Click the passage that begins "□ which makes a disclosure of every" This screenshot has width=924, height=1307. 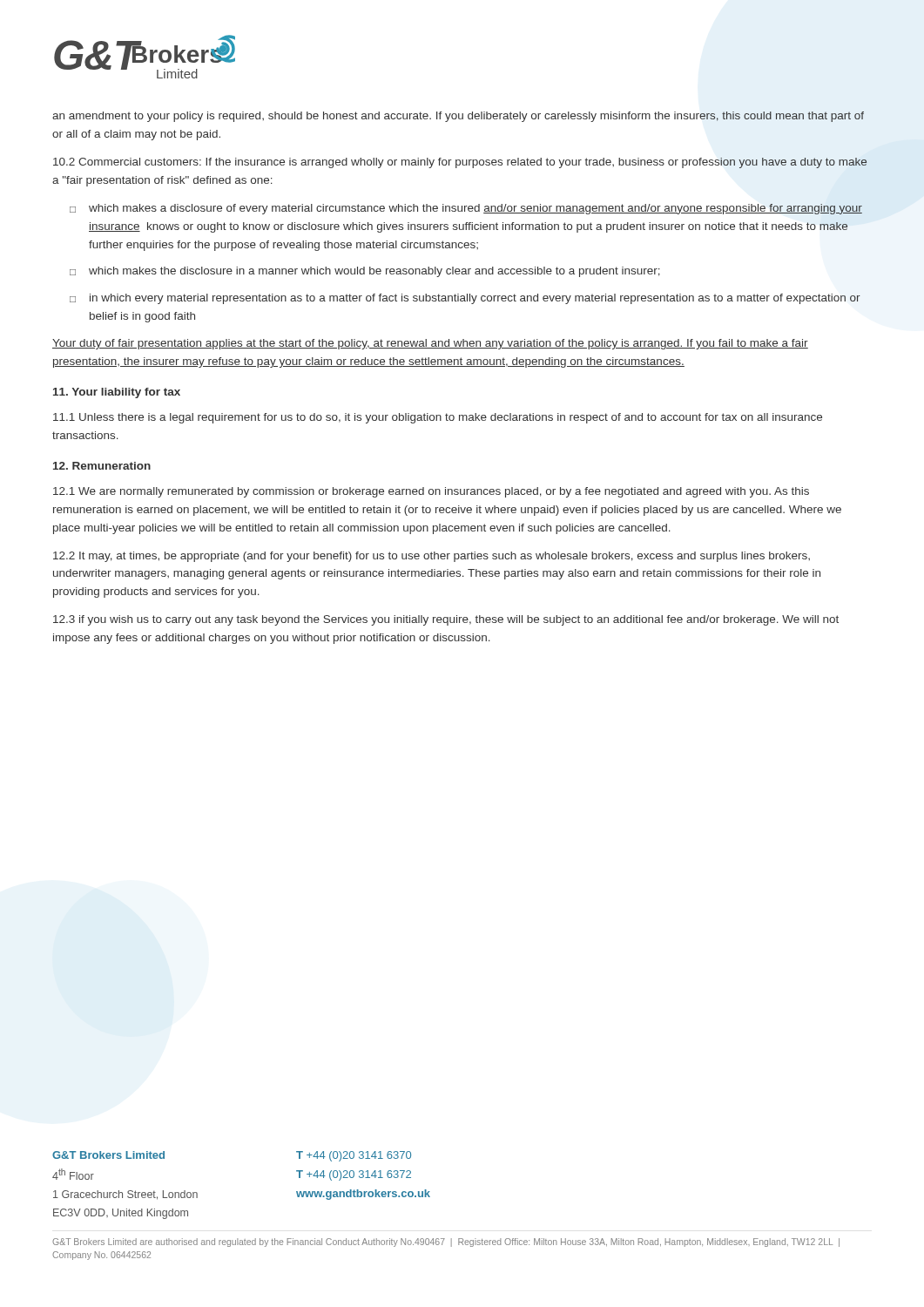coord(471,227)
